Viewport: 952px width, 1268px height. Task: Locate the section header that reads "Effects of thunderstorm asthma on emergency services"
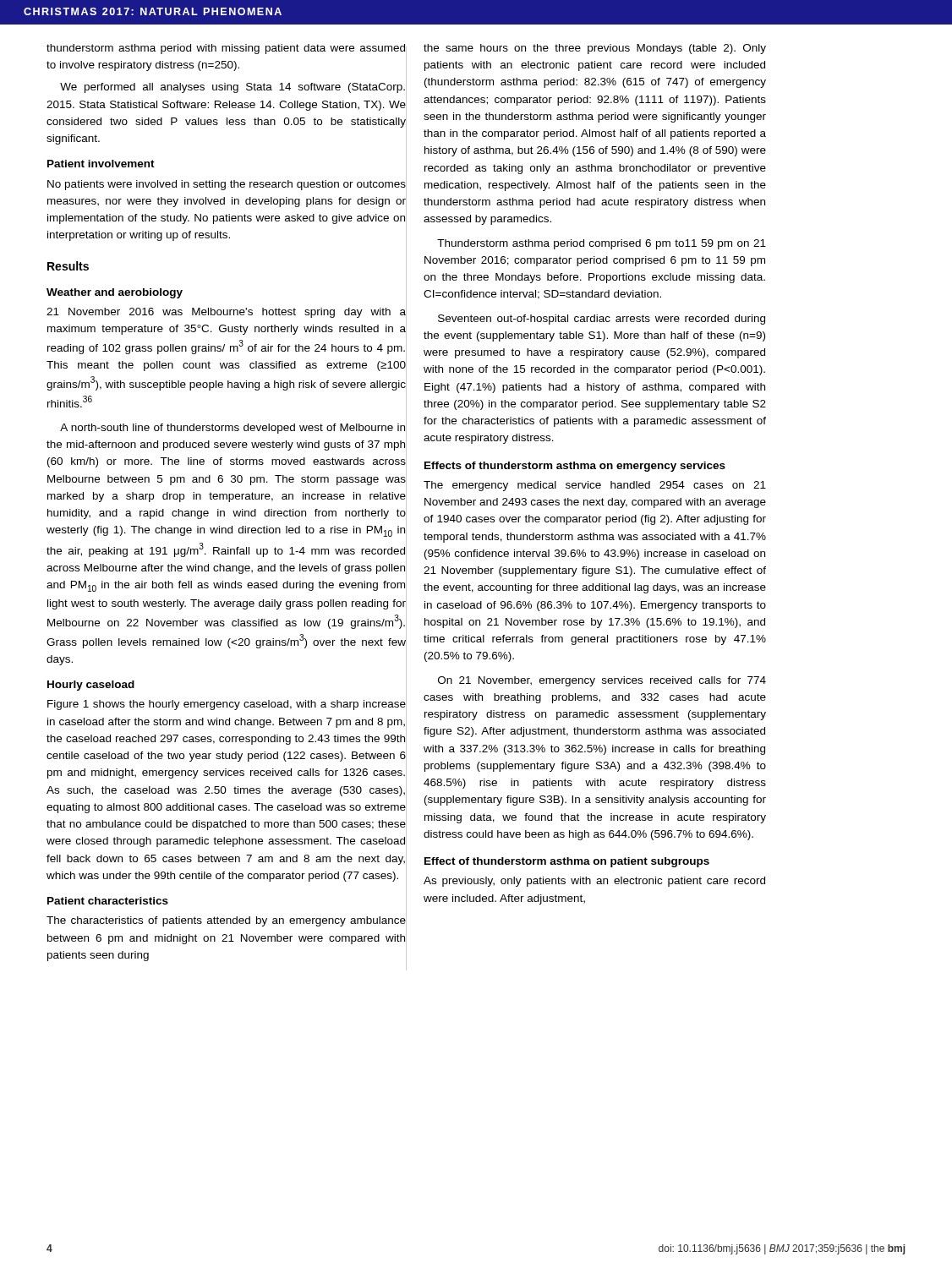[x=575, y=465]
